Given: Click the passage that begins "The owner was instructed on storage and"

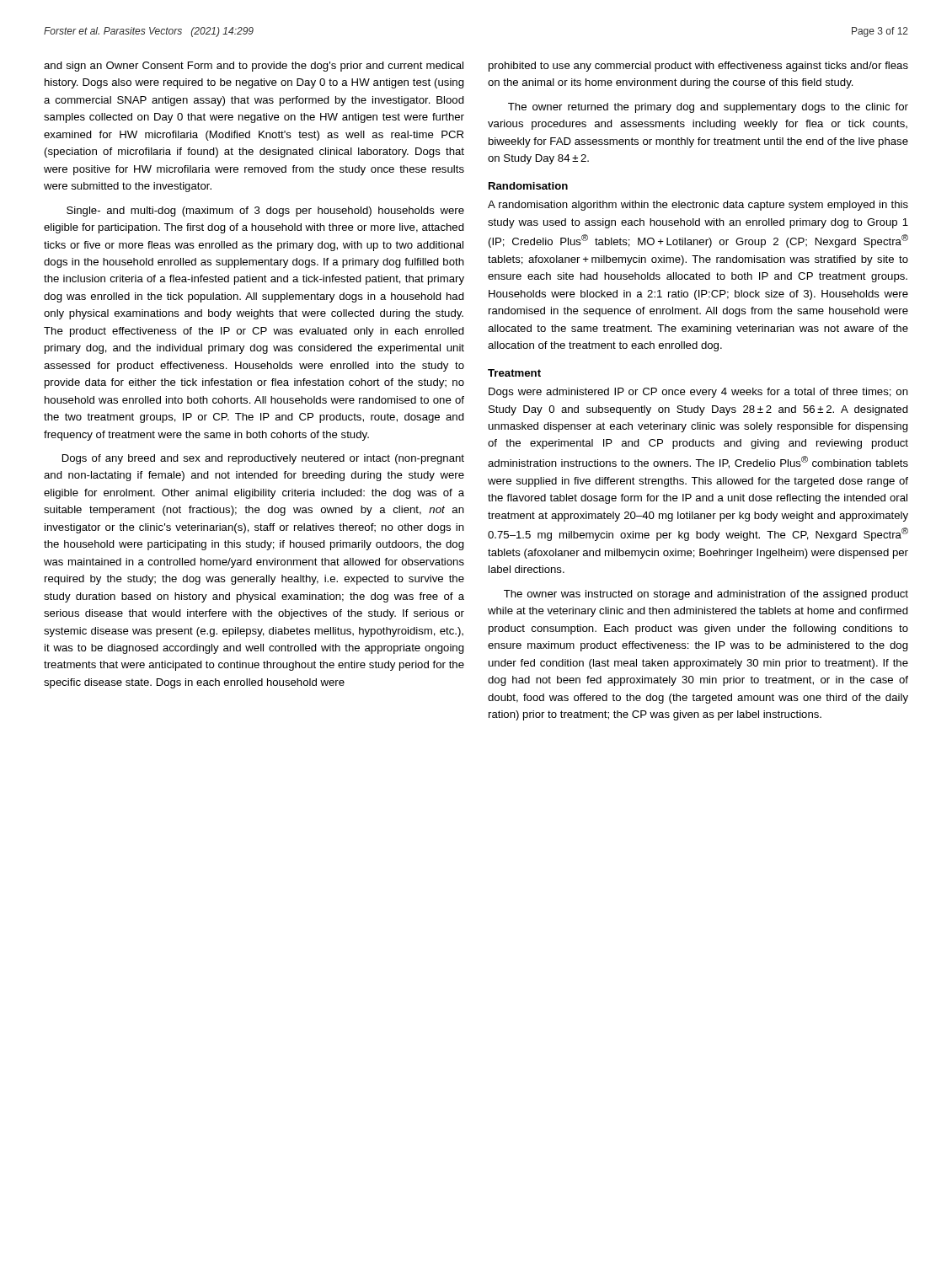Looking at the screenshot, I should coord(698,654).
